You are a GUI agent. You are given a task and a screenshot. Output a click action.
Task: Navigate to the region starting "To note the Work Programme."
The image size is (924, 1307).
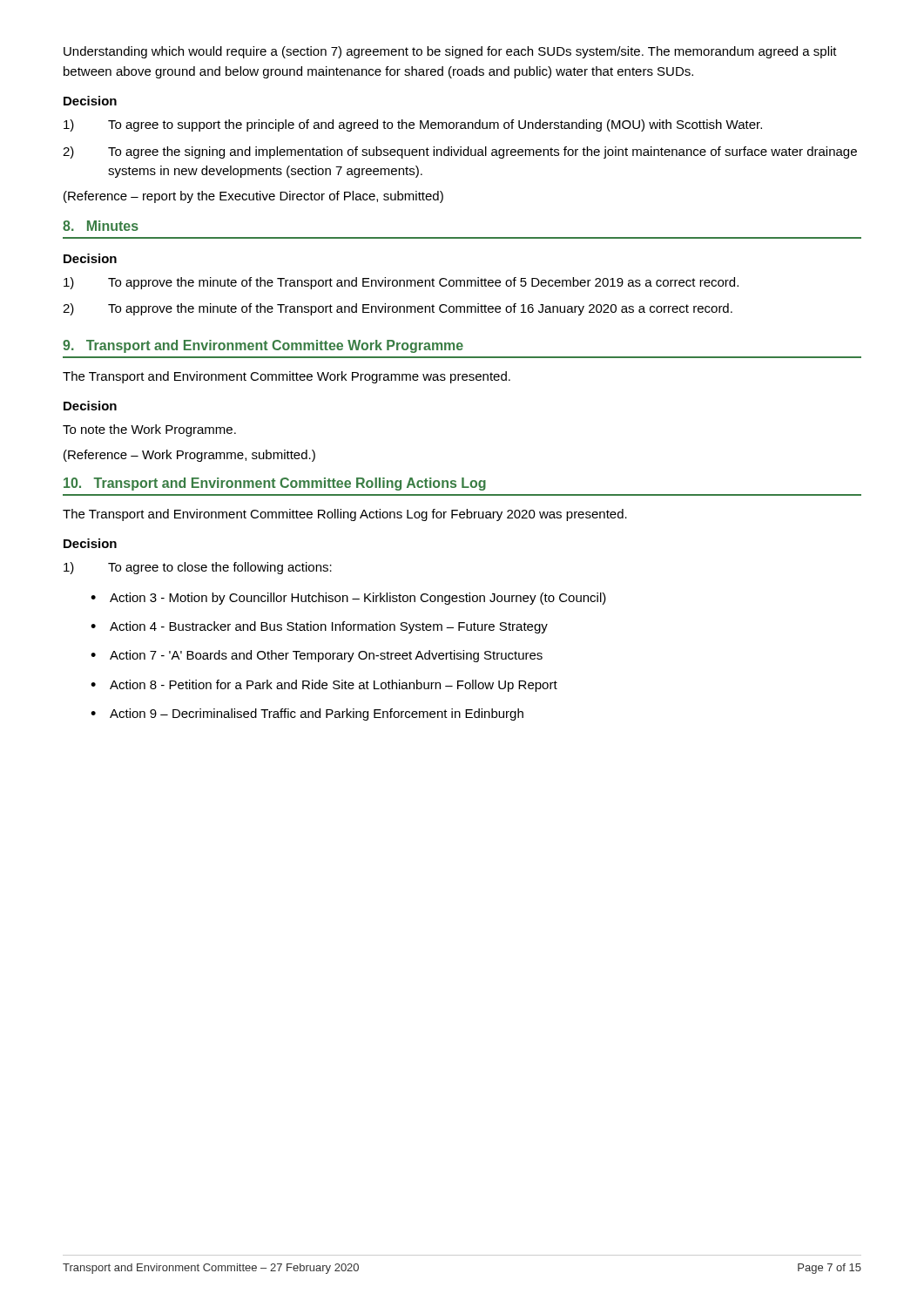[x=150, y=429]
